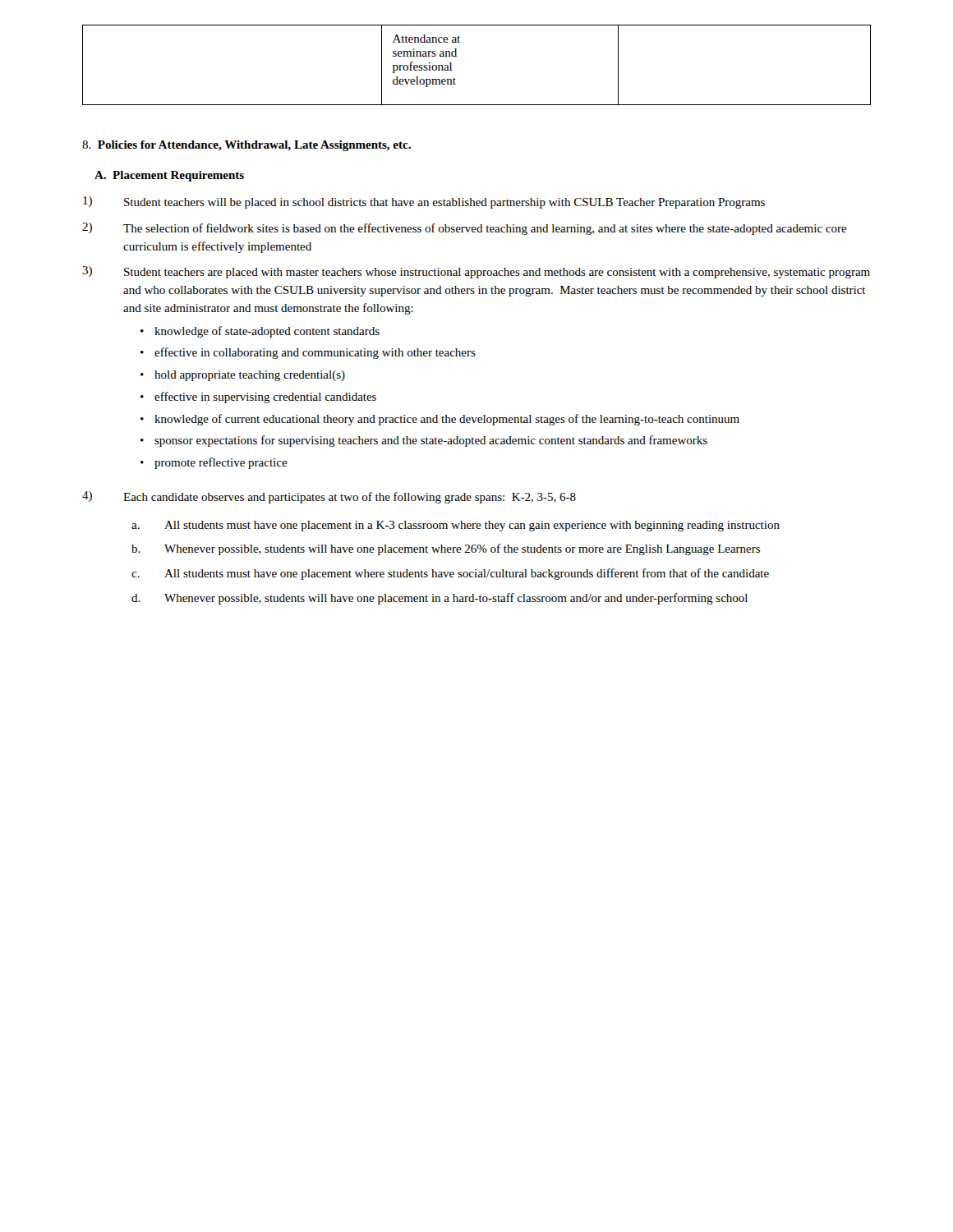Click where it says "•promote reflective practice"
This screenshot has width=953, height=1232.
tap(213, 463)
